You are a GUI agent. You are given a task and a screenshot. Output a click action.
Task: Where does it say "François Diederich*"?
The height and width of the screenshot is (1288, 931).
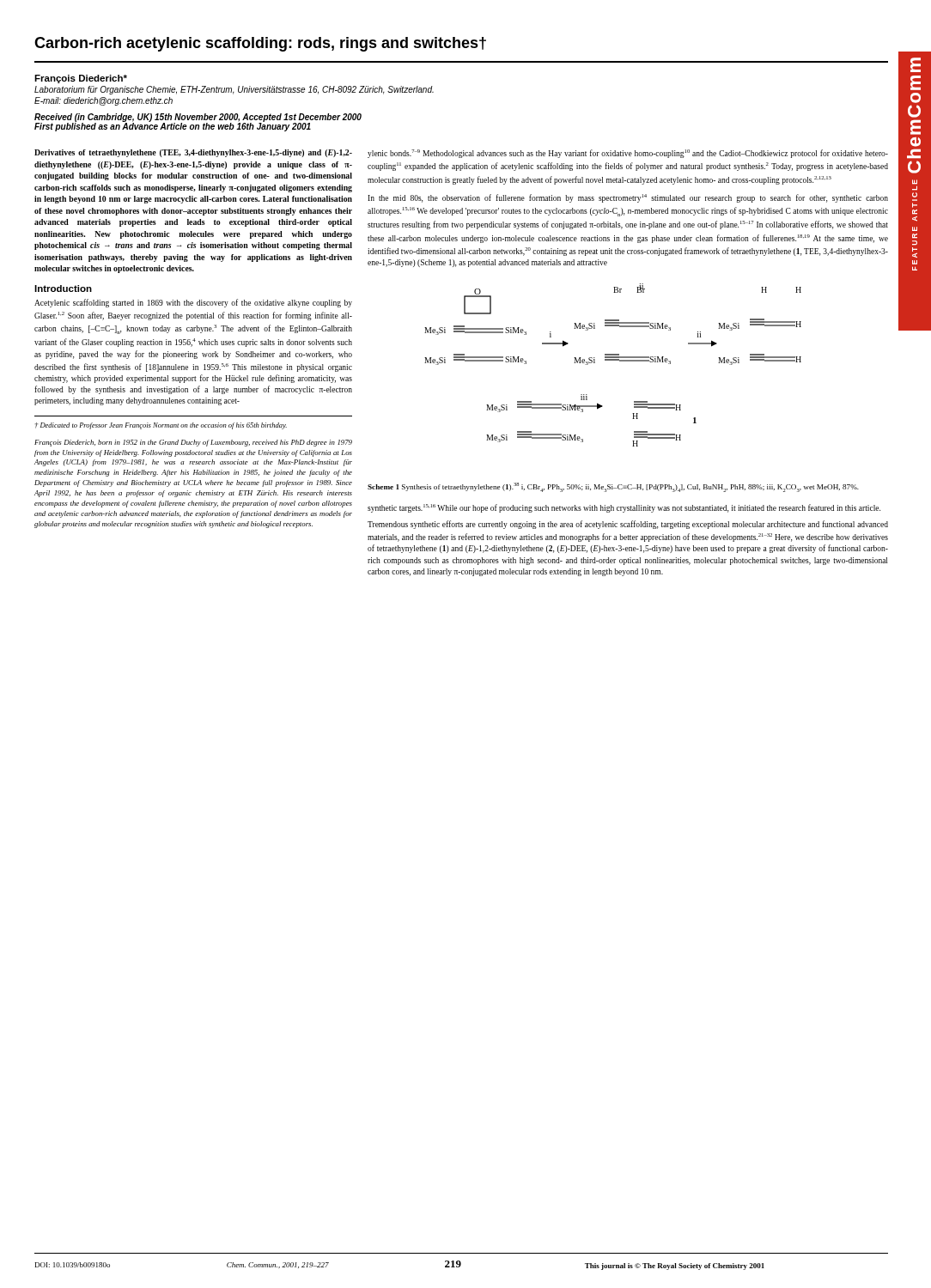pyautogui.click(x=81, y=78)
